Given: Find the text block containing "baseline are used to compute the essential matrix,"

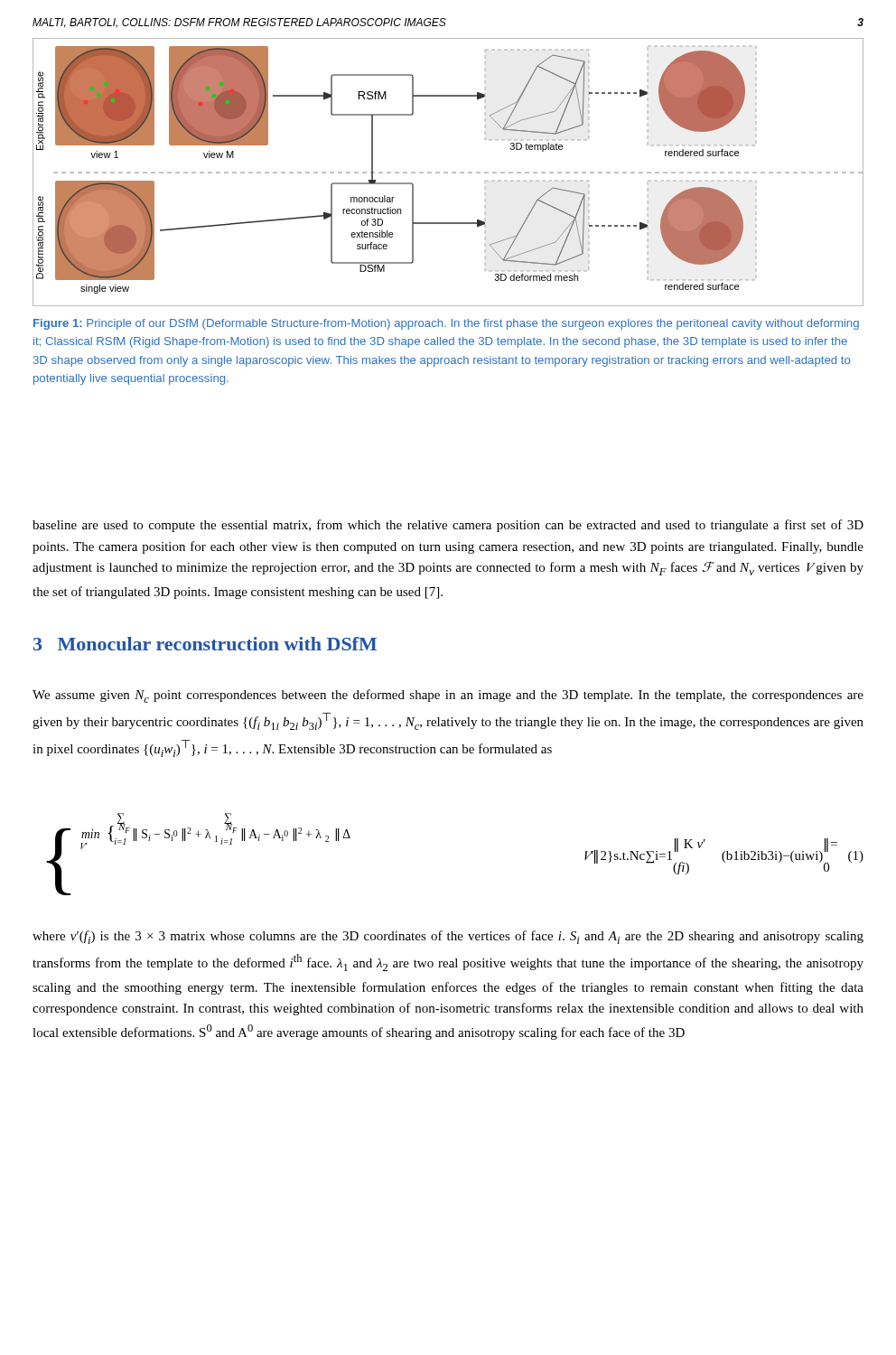Looking at the screenshot, I should (448, 558).
